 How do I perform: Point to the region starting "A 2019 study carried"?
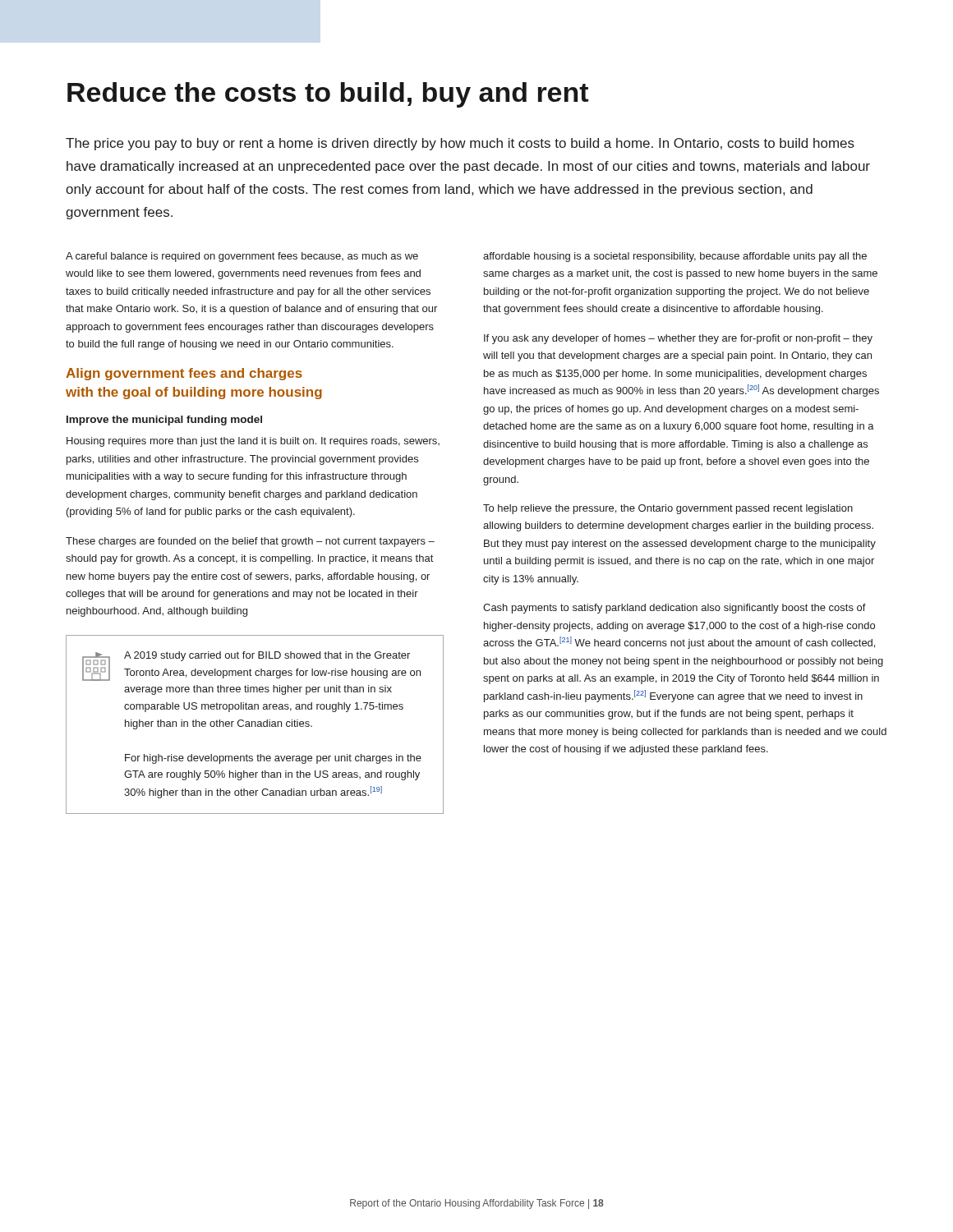pyautogui.click(x=255, y=724)
